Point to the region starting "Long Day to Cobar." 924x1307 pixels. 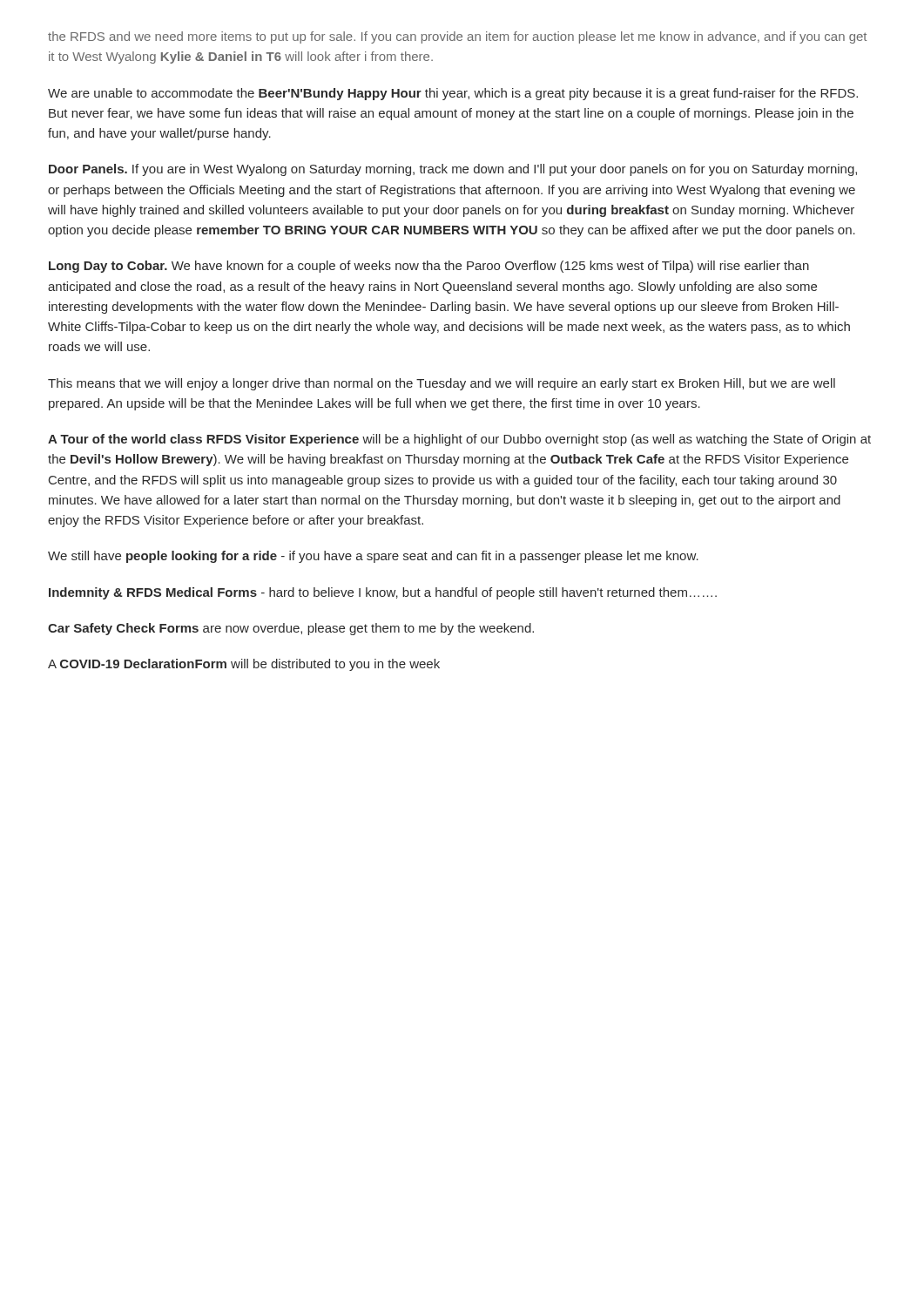click(x=449, y=306)
